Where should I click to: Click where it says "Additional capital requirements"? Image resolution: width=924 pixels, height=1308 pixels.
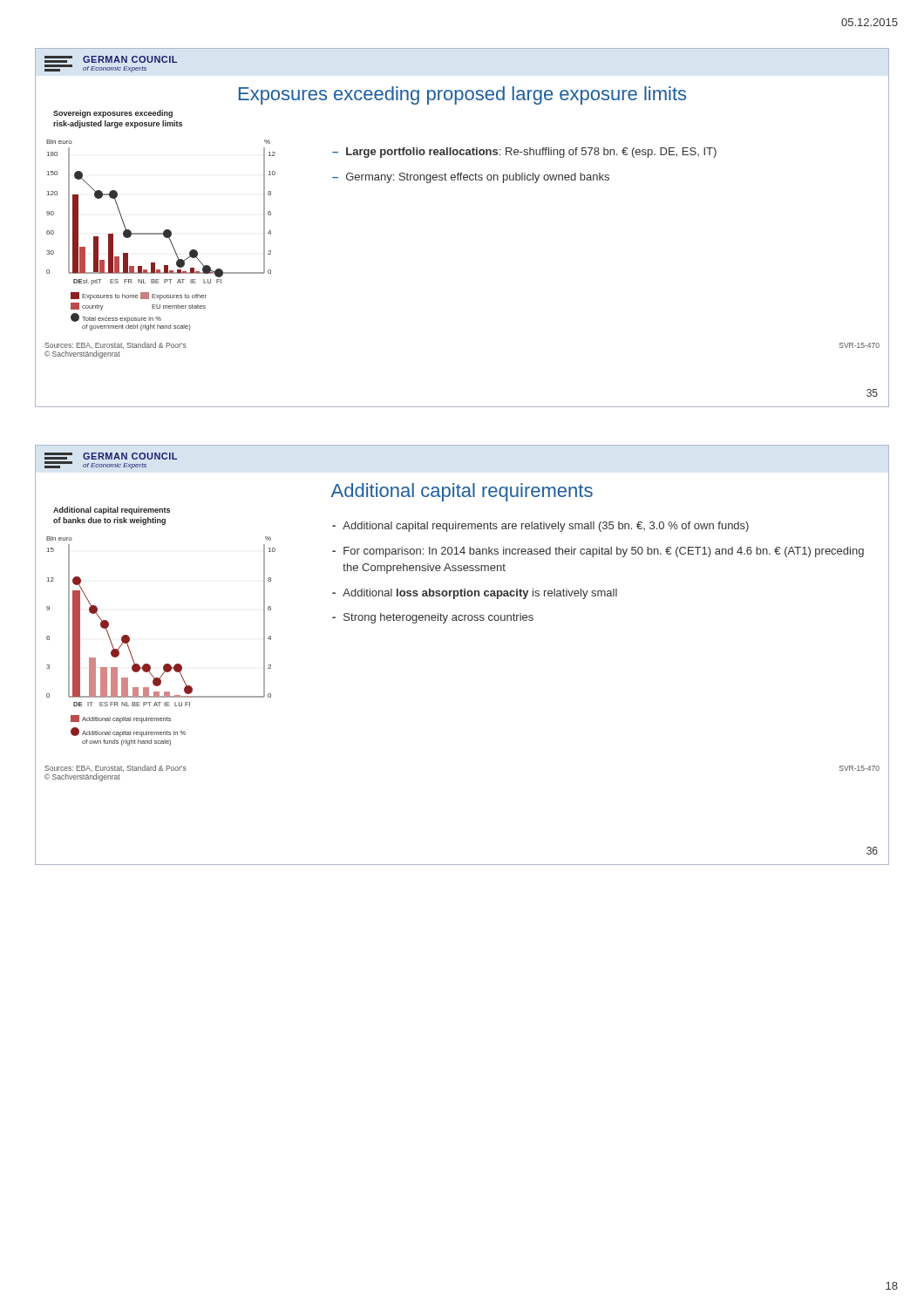pyautogui.click(x=462, y=491)
